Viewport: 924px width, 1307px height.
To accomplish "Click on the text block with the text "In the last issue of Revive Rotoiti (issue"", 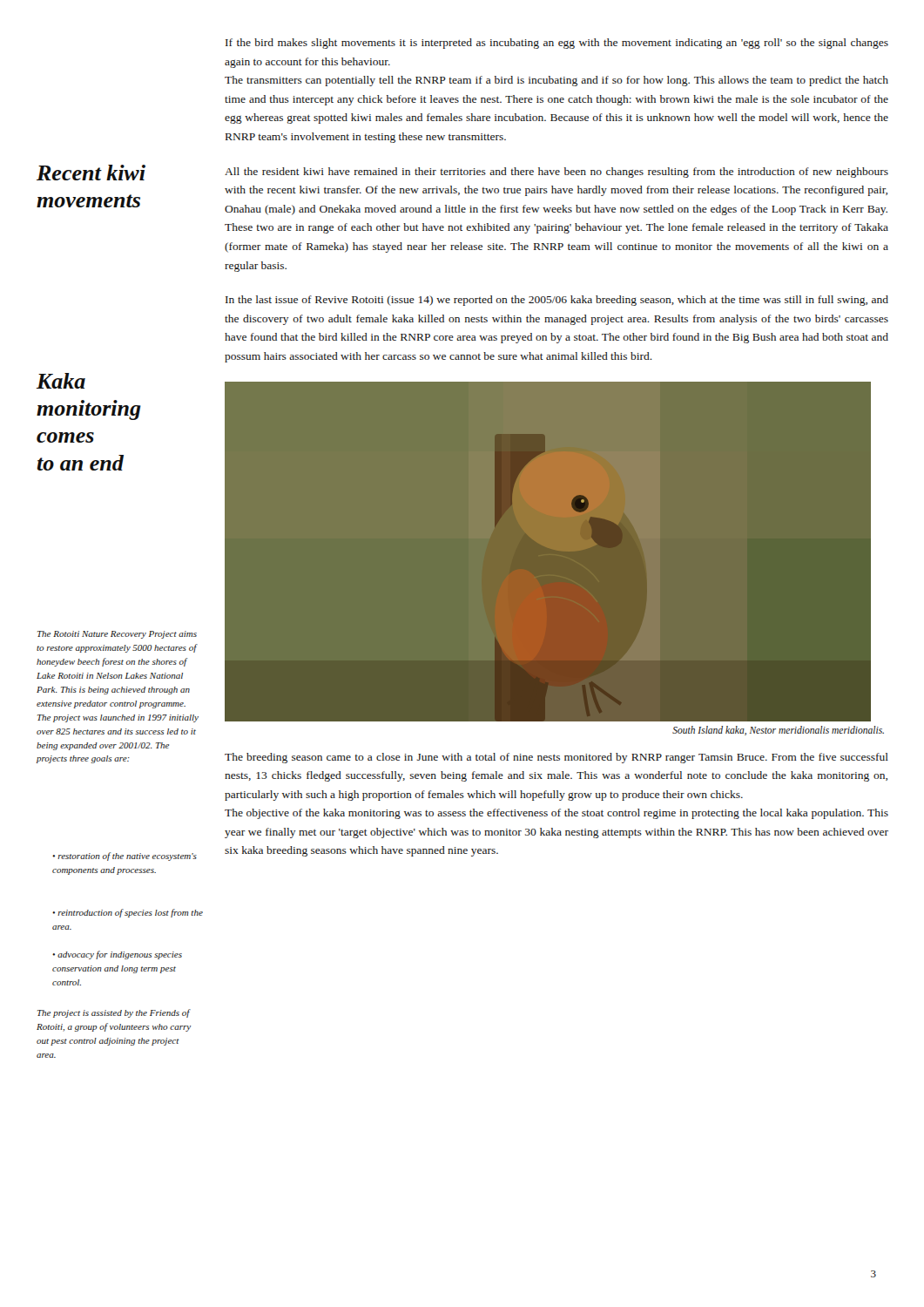I will tap(557, 328).
